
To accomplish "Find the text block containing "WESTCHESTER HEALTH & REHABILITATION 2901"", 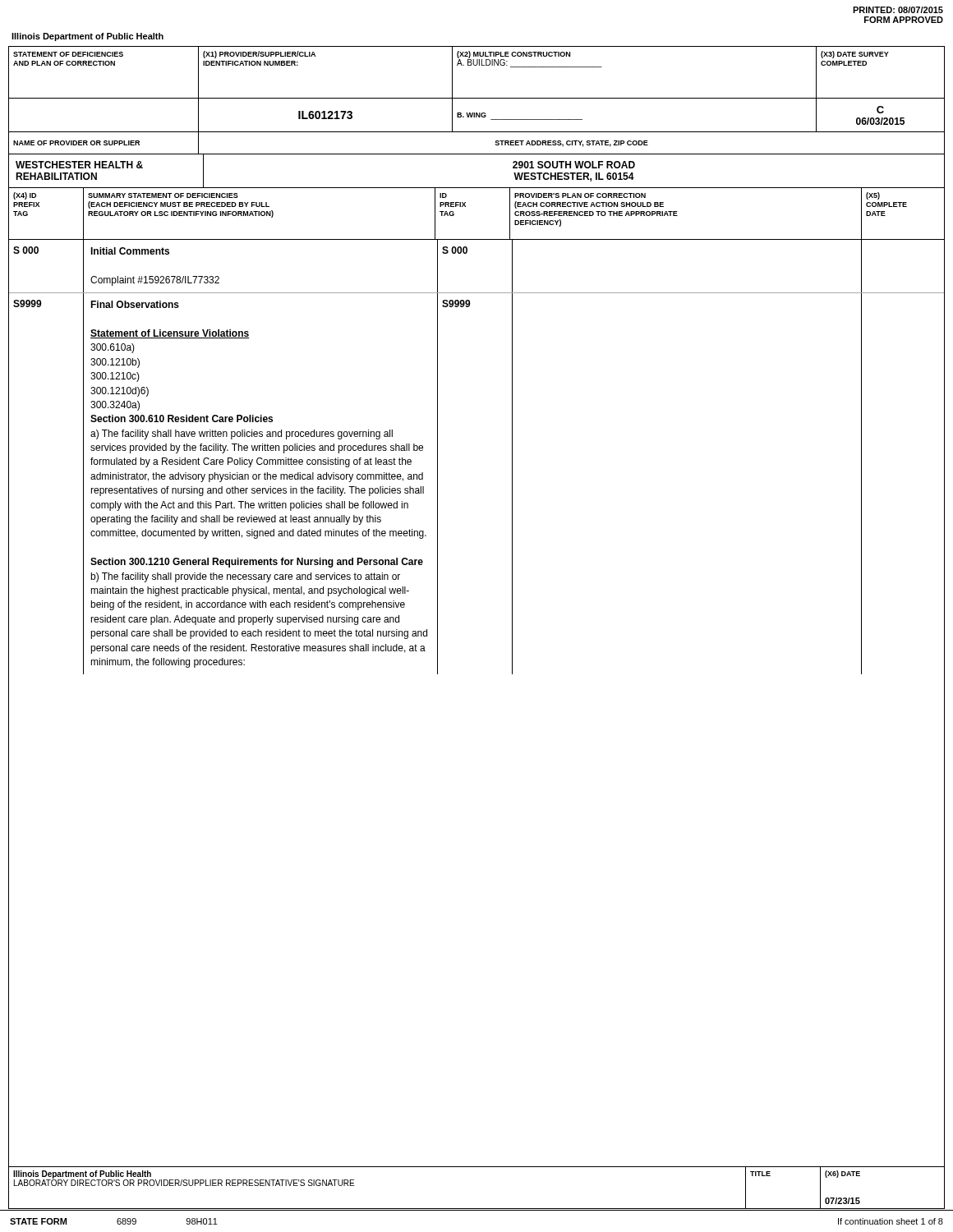I will click(x=476, y=171).
